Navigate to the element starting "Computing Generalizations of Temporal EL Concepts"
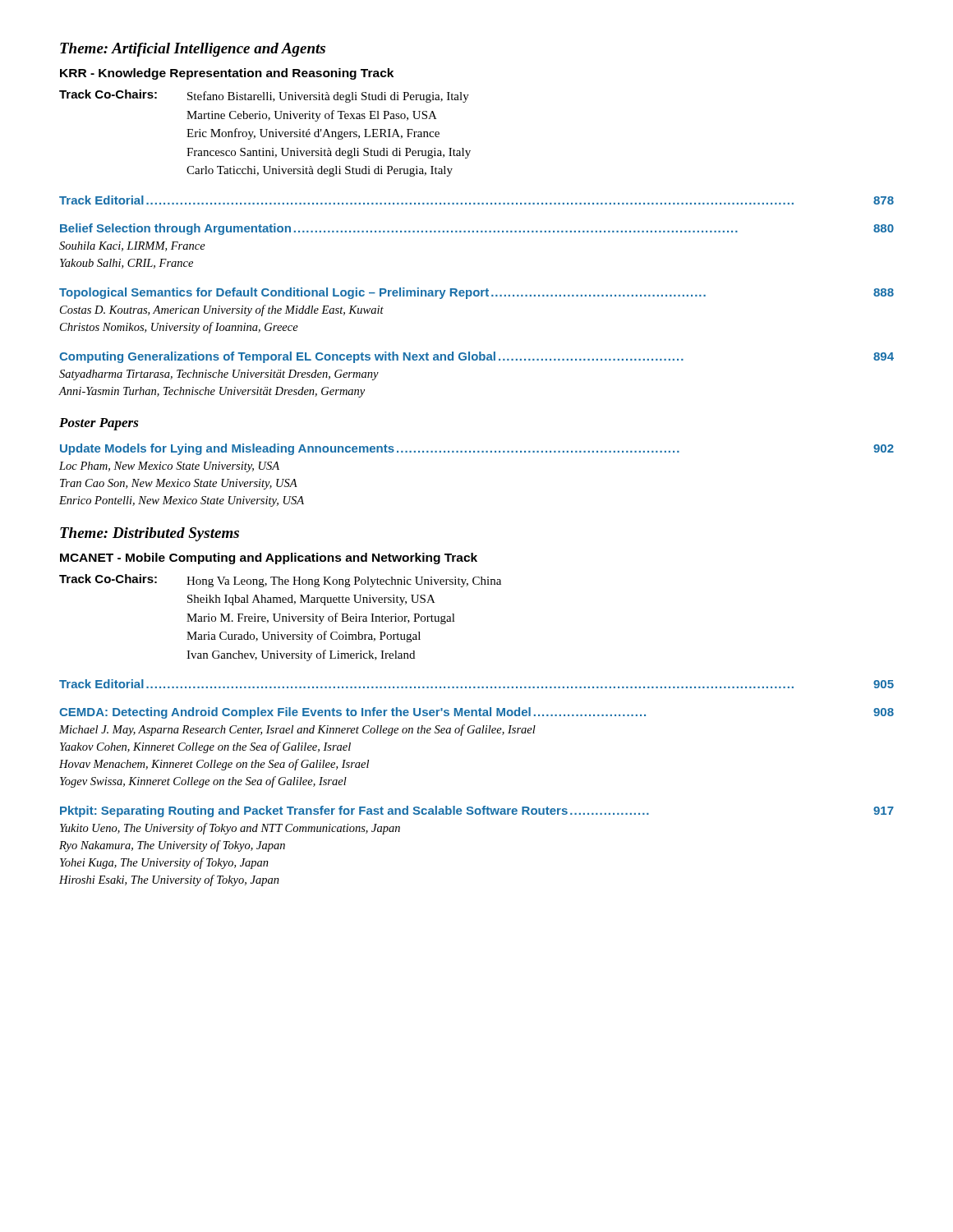Screen dimensions: 1232x953 pyautogui.click(x=476, y=356)
